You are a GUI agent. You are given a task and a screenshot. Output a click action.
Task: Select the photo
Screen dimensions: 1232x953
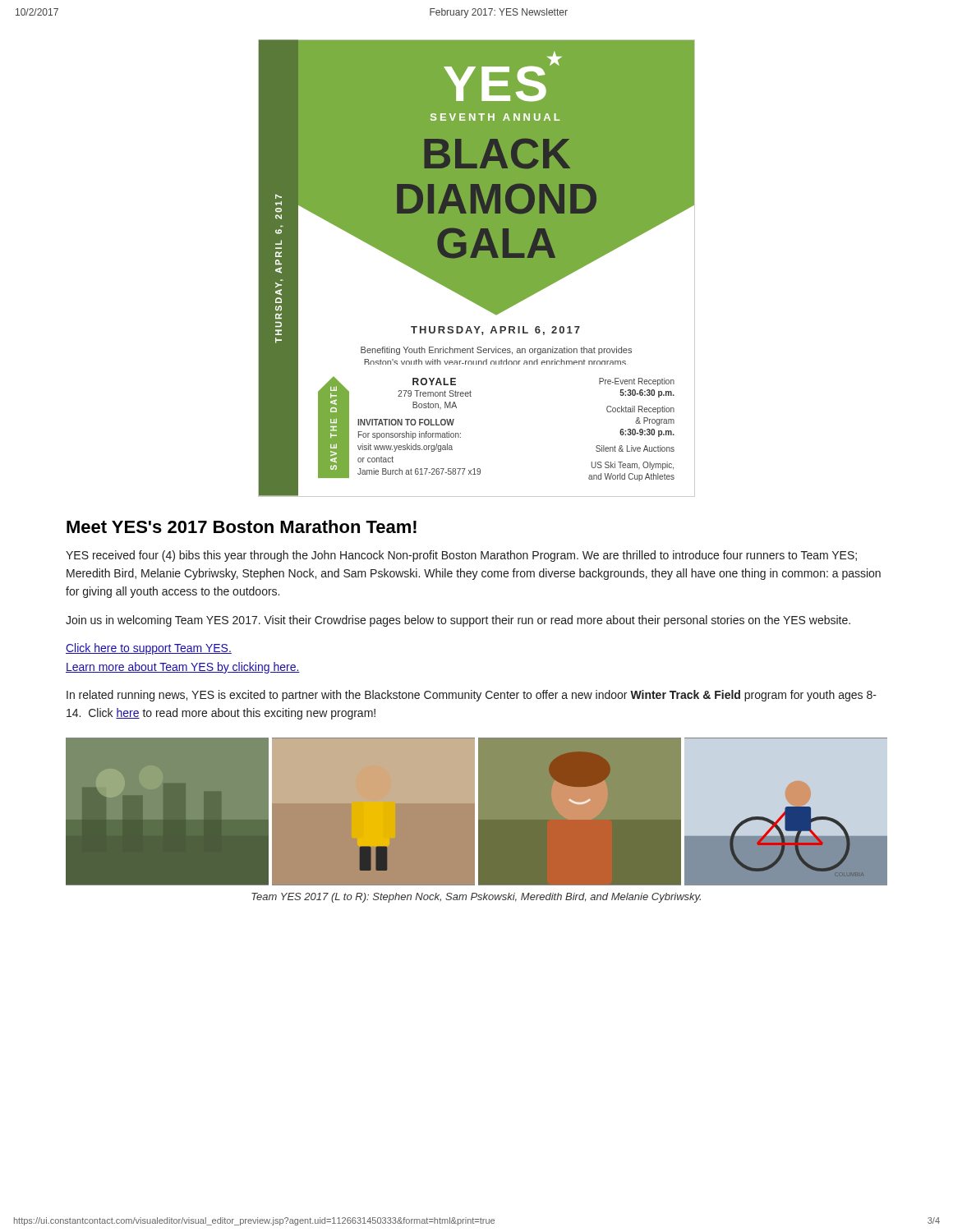(x=476, y=811)
